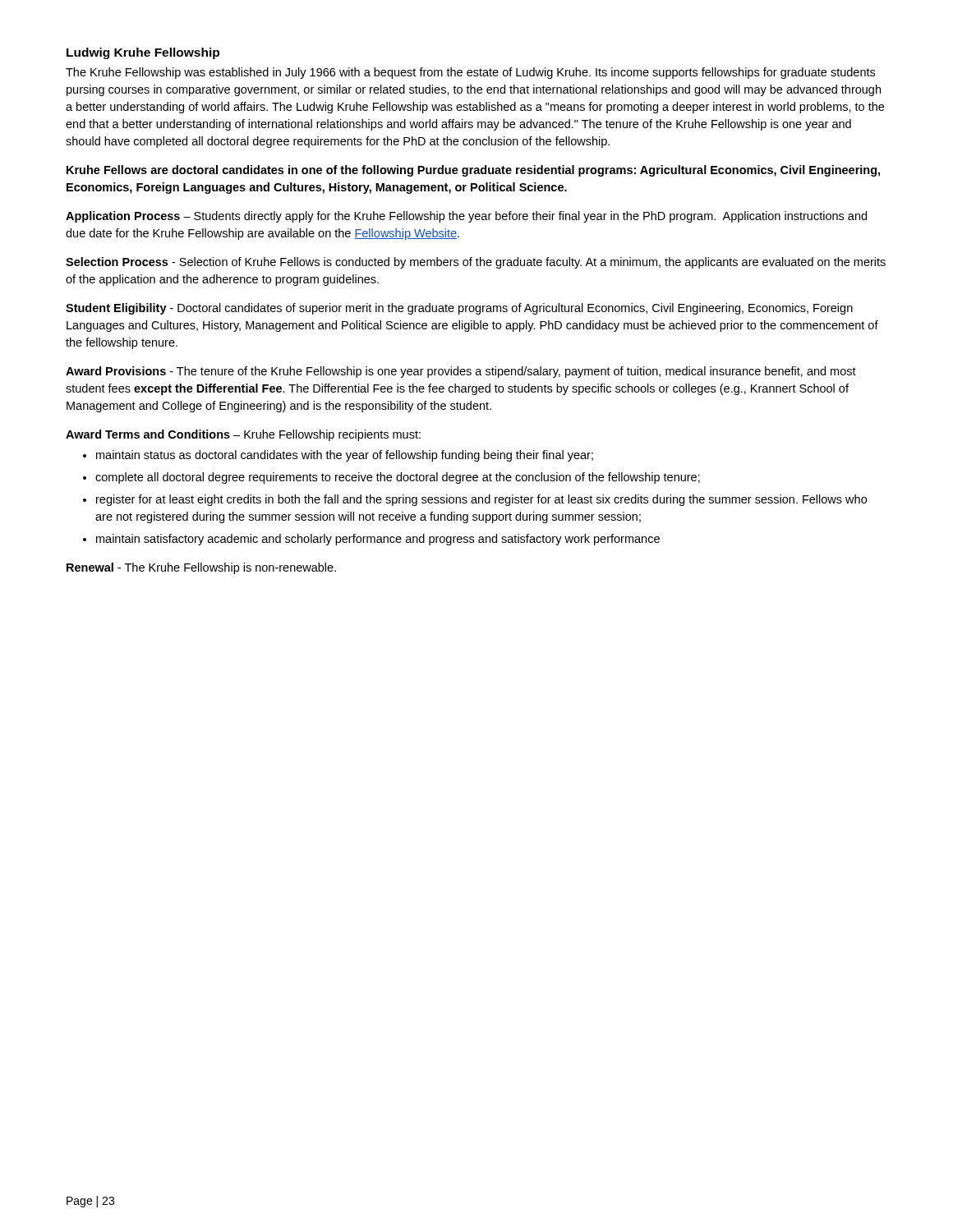Find the text block that reads "Application Process – Students"

point(467,225)
